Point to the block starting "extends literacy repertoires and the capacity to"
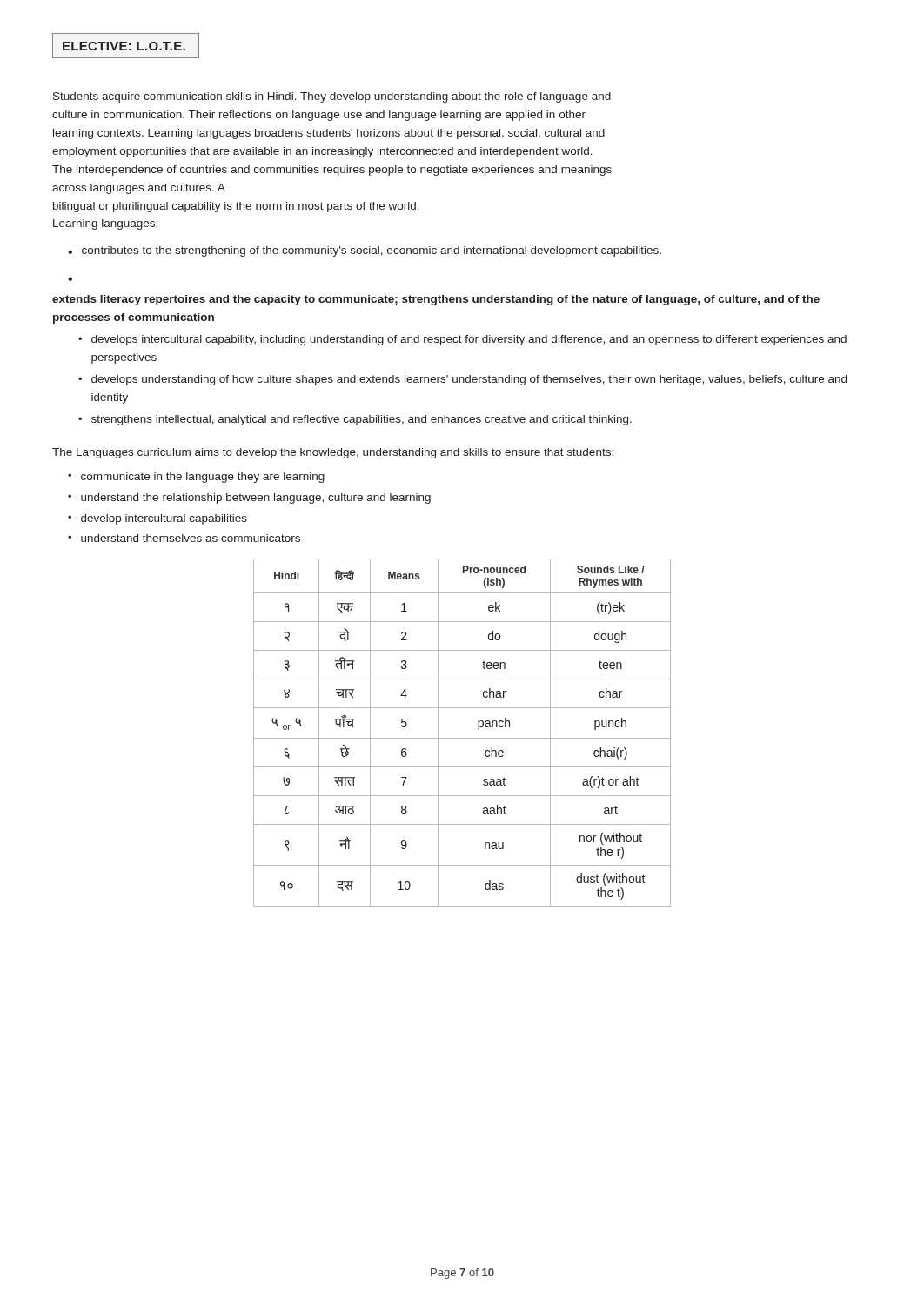Viewport: 924px width, 1305px height. (x=436, y=300)
